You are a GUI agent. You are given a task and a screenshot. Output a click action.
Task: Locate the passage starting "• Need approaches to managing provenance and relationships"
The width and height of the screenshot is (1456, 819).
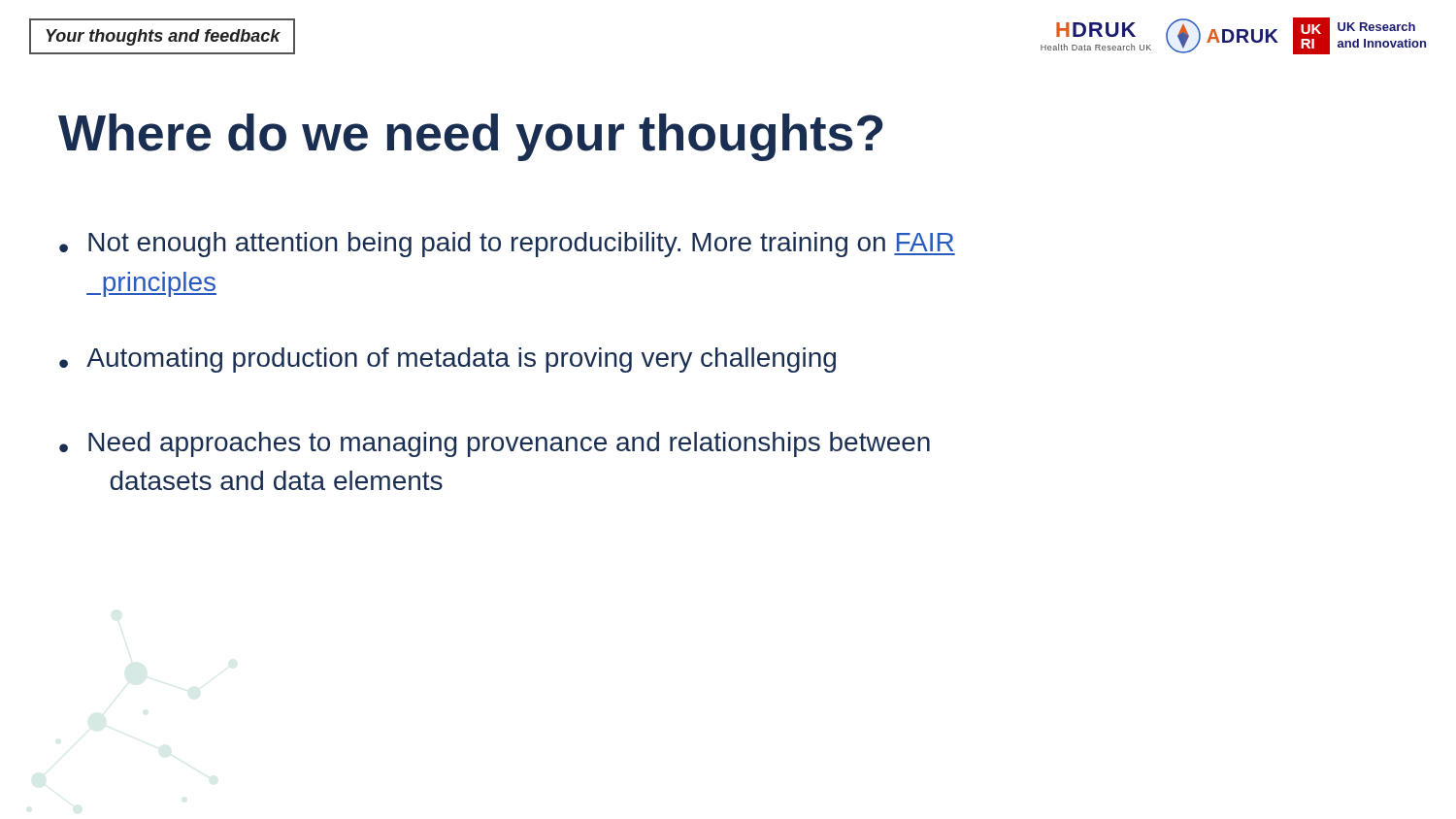728,462
